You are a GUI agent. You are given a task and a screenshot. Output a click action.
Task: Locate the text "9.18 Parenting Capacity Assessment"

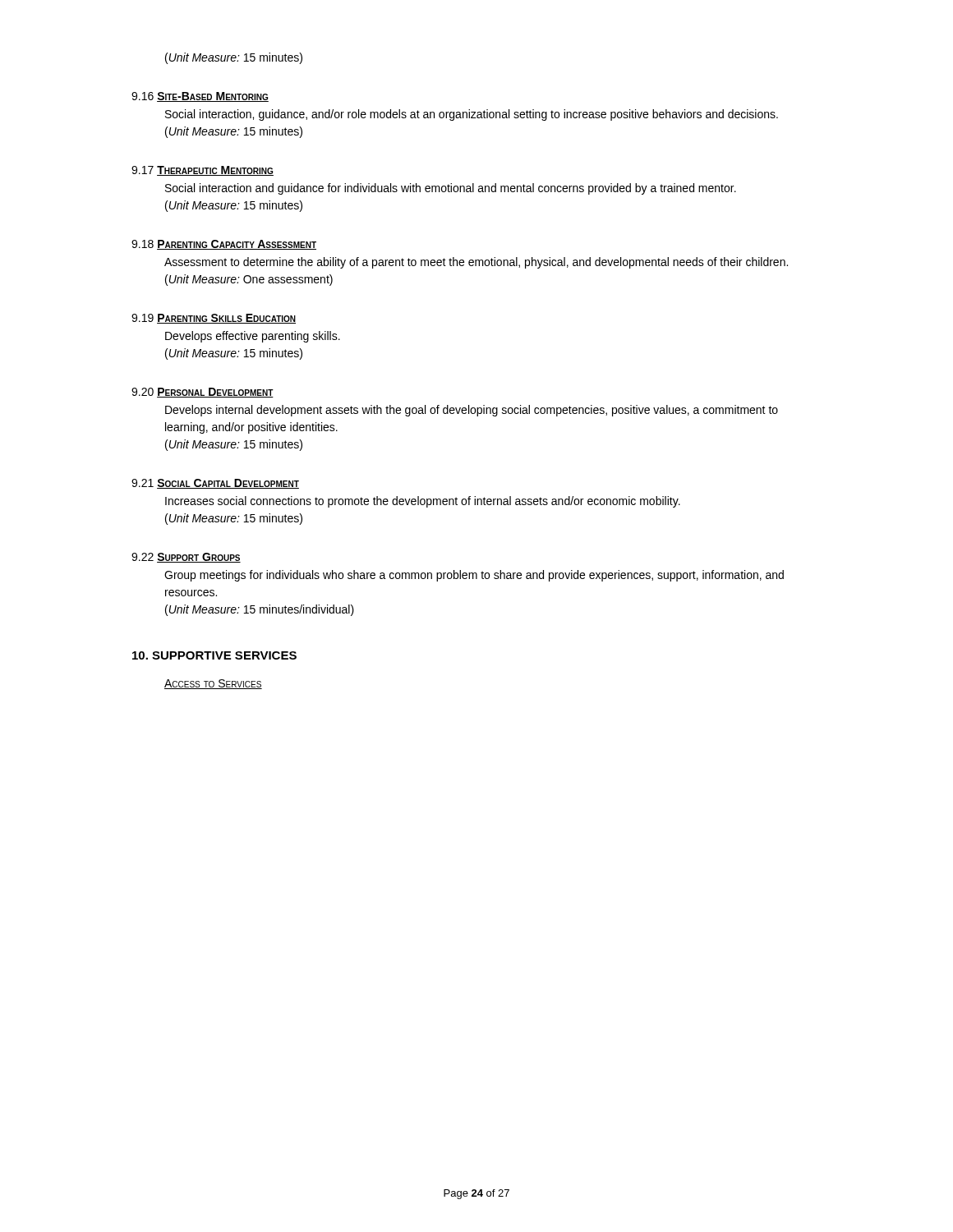tap(224, 244)
